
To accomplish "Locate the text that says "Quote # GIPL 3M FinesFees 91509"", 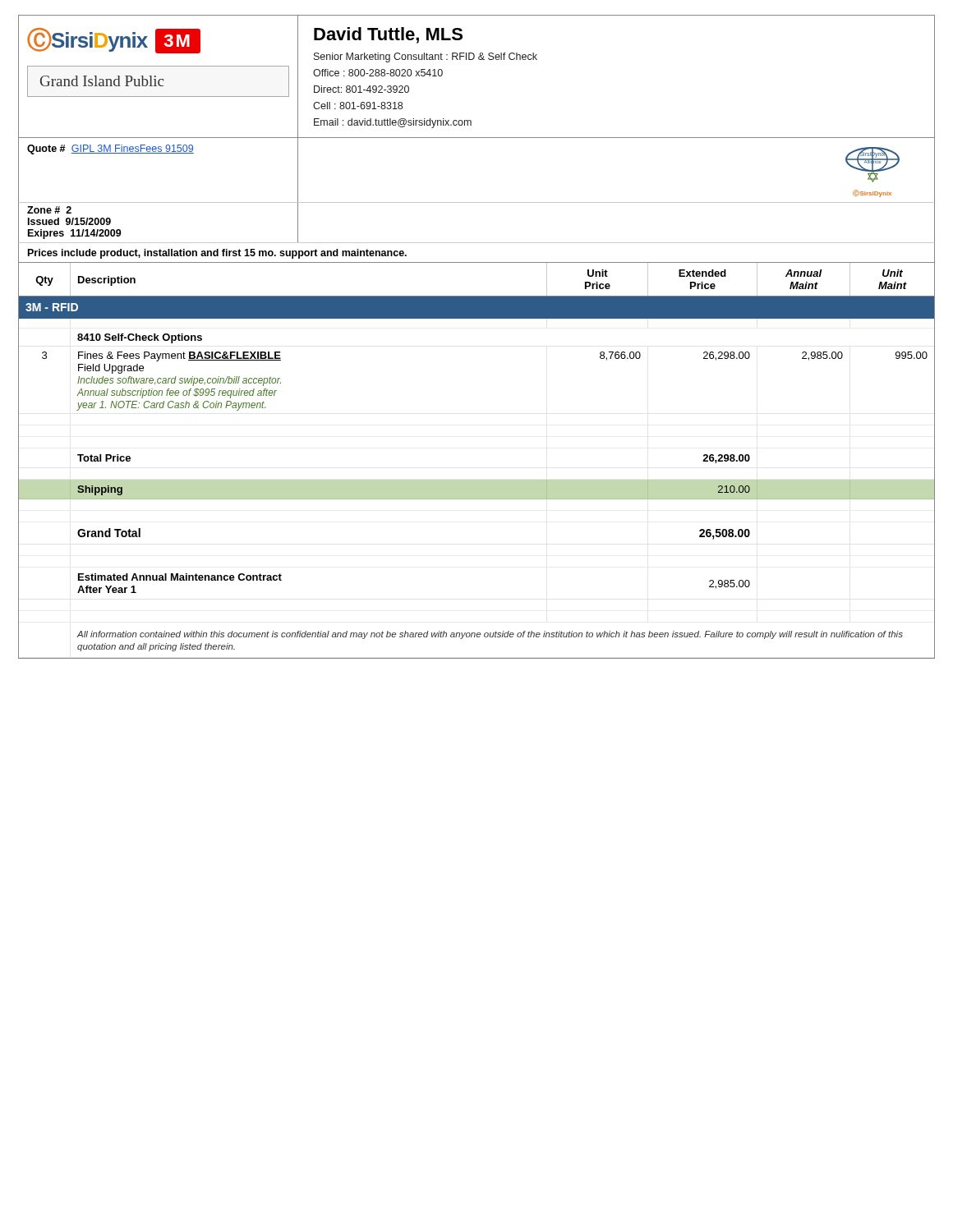I will click(110, 148).
